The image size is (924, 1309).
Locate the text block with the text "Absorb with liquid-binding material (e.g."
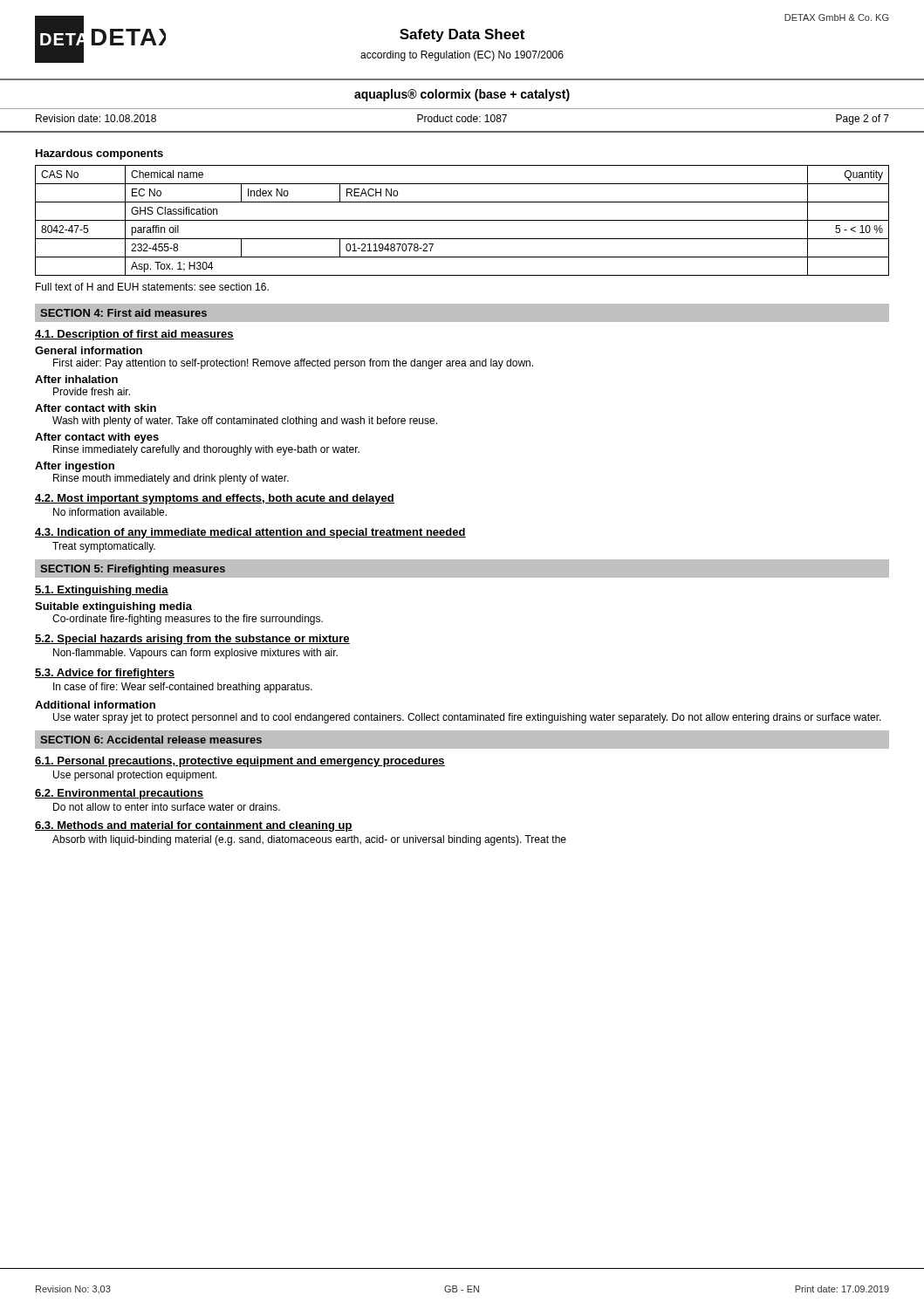[309, 840]
